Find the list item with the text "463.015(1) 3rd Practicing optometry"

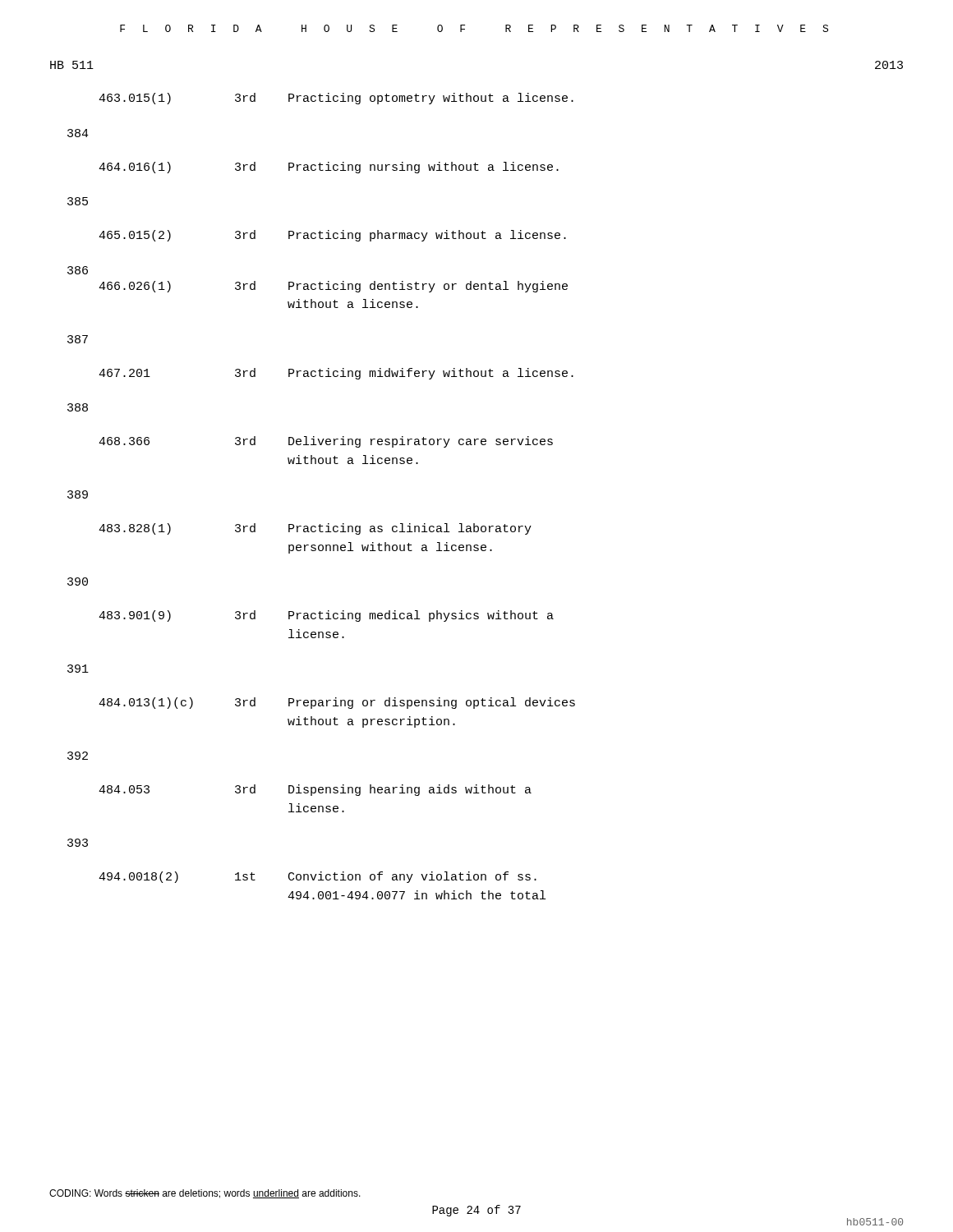(476, 100)
